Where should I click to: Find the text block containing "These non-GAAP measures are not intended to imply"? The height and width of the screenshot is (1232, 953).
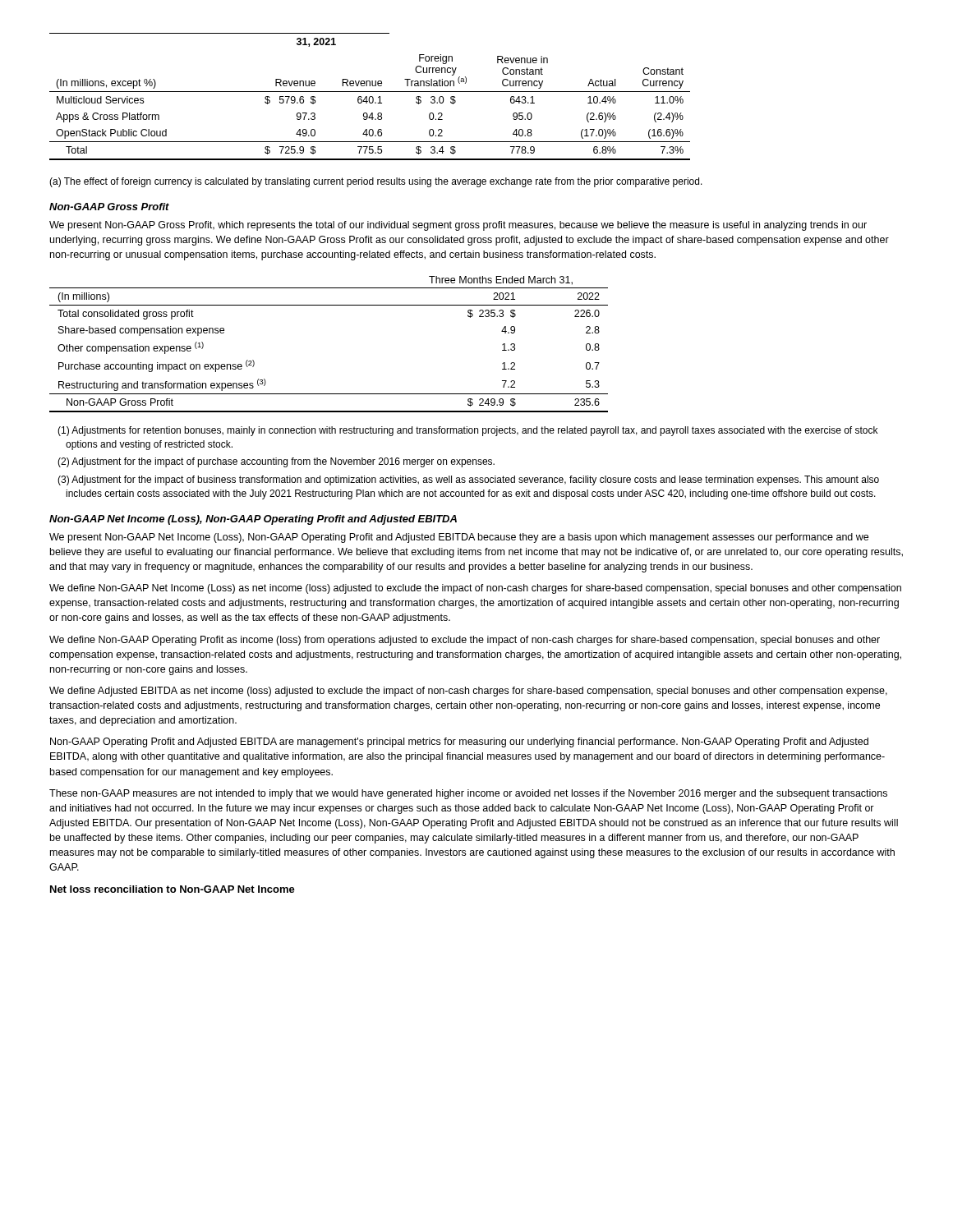[x=474, y=830]
